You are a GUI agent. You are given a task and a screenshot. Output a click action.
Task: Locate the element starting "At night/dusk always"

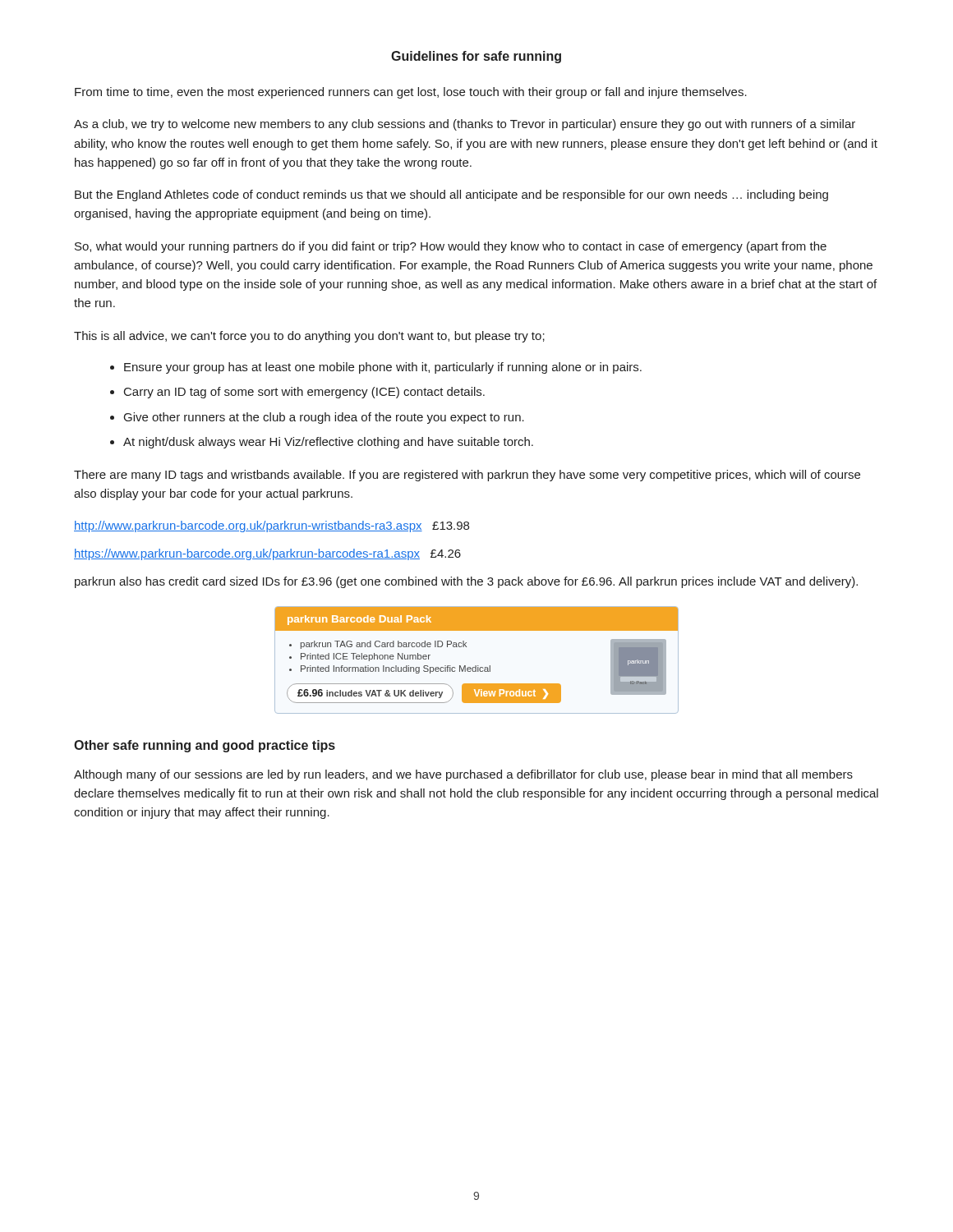329,442
